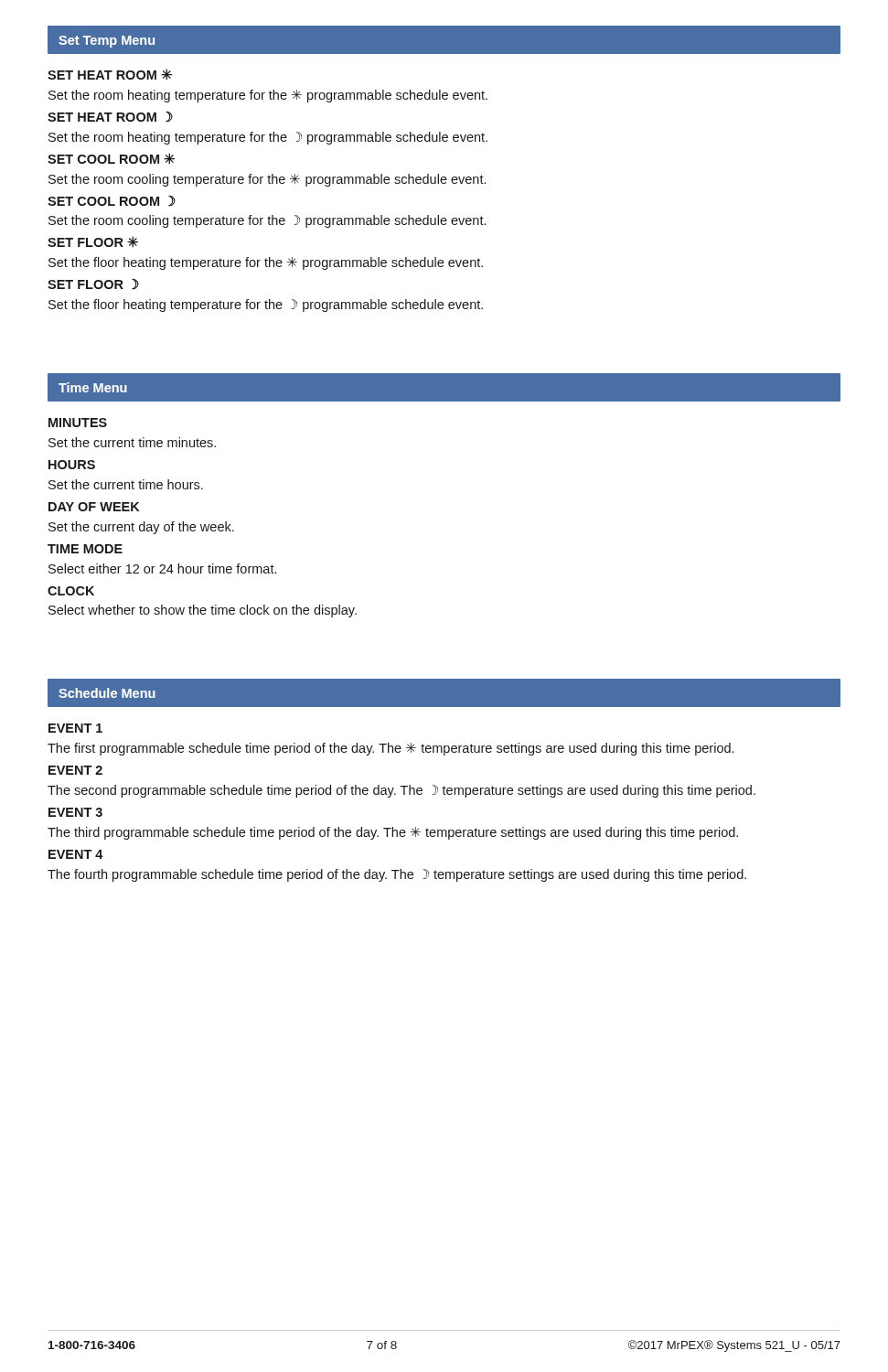
Task: Click on the section header with the text "Schedule Menu"
Action: [107, 693]
